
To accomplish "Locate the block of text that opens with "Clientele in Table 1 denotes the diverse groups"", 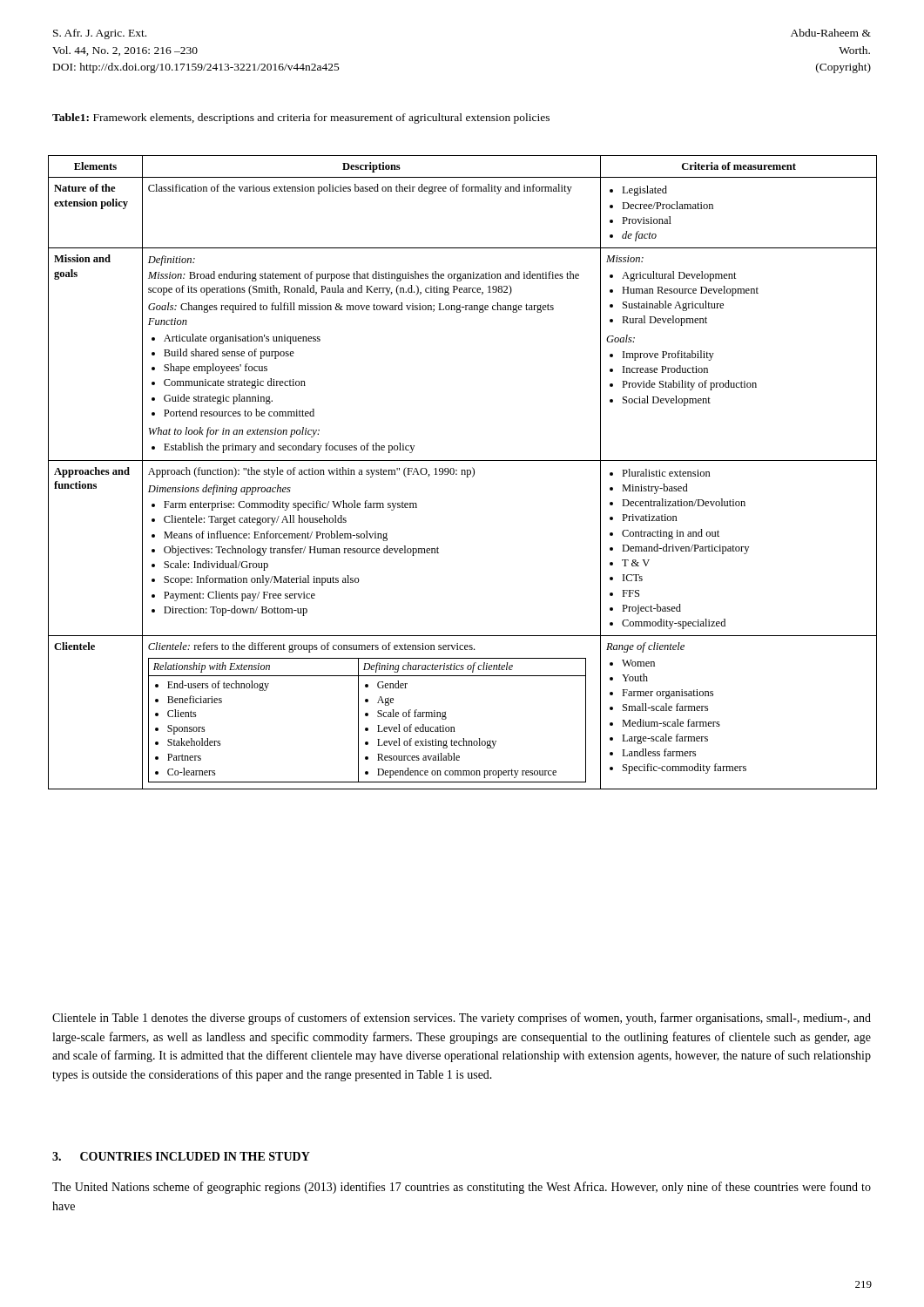I will click(462, 1047).
